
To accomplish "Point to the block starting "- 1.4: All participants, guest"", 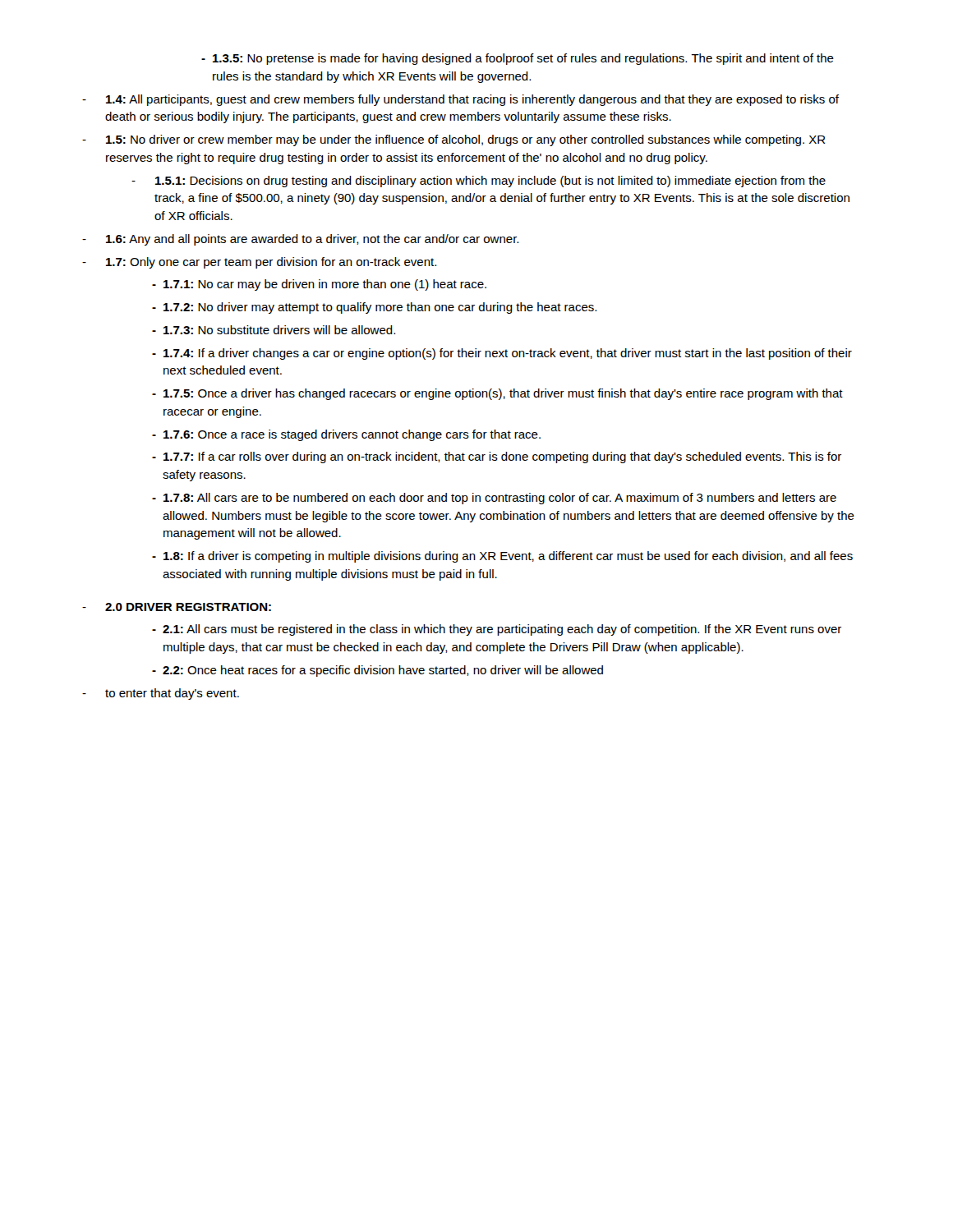I will click(x=468, y=108).
